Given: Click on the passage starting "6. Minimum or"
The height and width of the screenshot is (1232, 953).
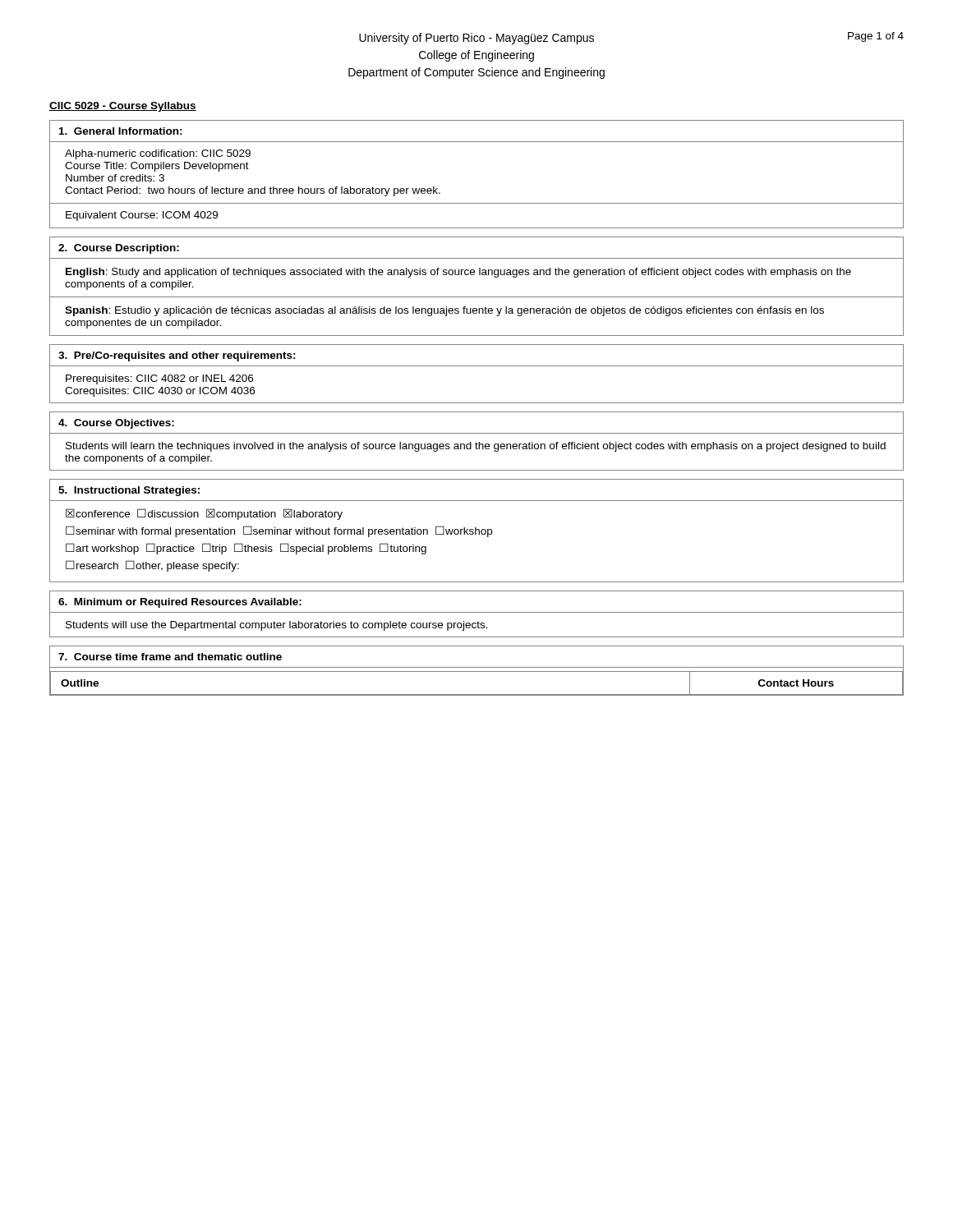Looking at the screenshot, I should (x=180, y=602).
